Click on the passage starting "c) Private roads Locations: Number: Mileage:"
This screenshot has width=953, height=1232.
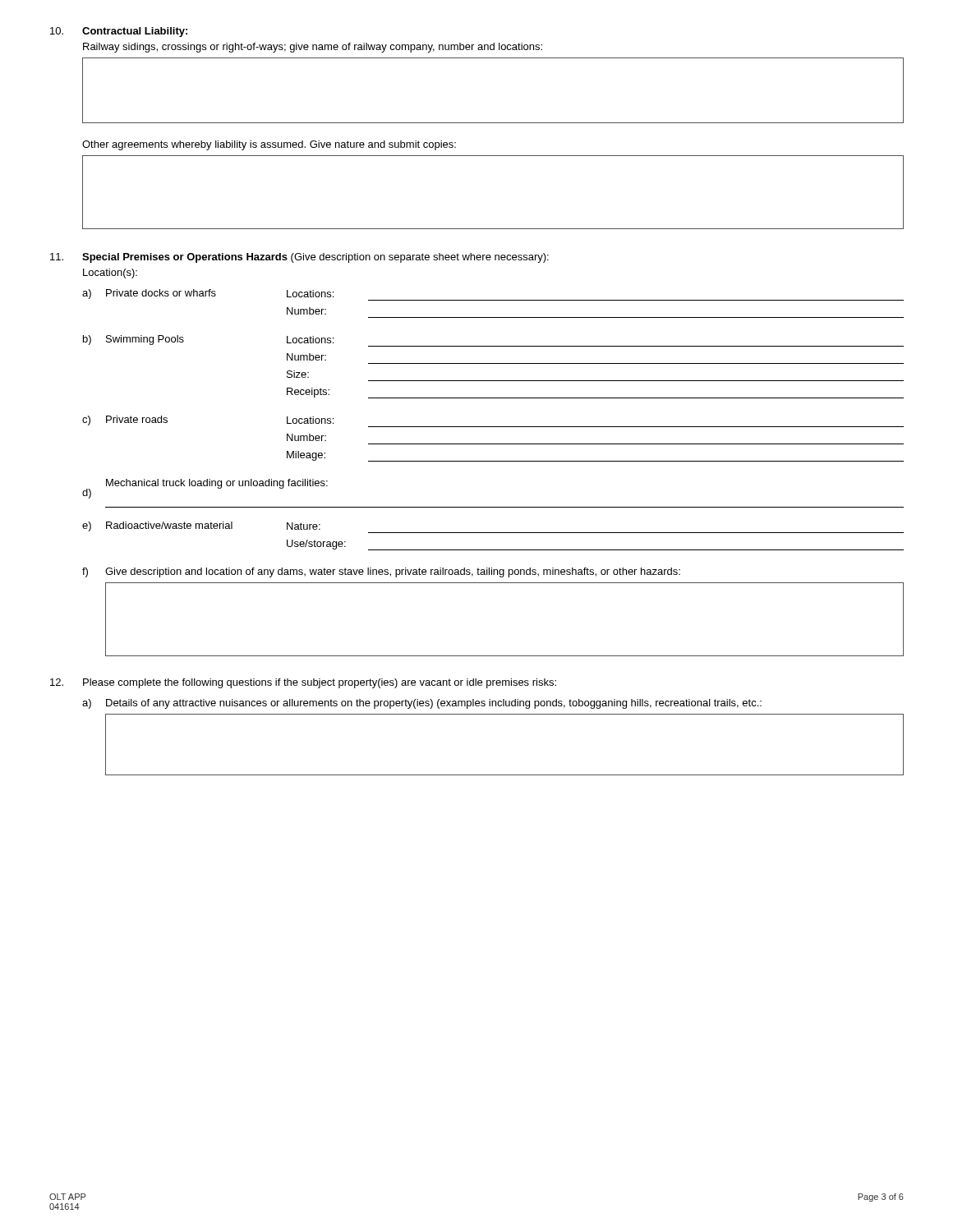tap(493, 439)
